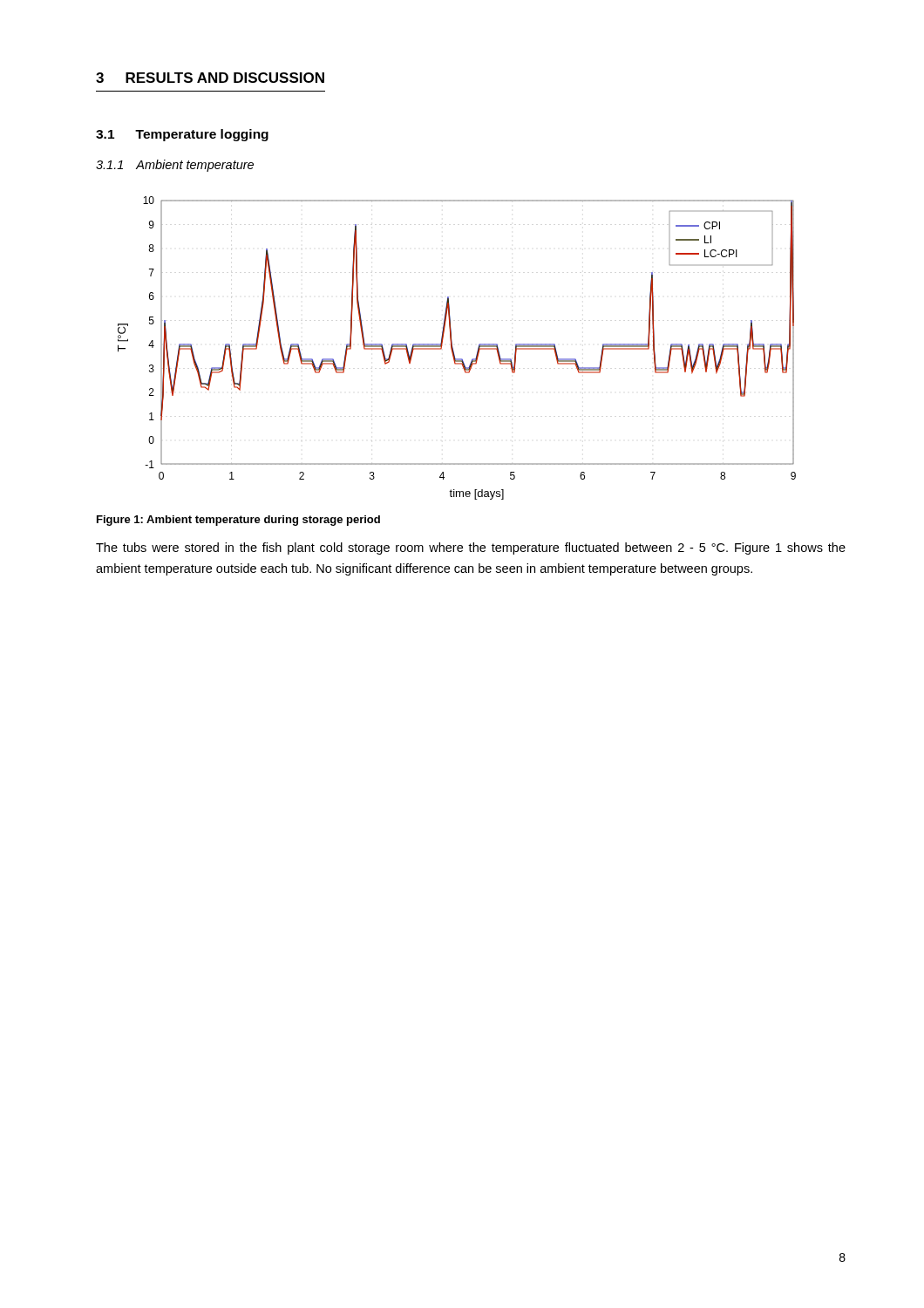
Task: Find the continuous plot
Action: (471, 346)
